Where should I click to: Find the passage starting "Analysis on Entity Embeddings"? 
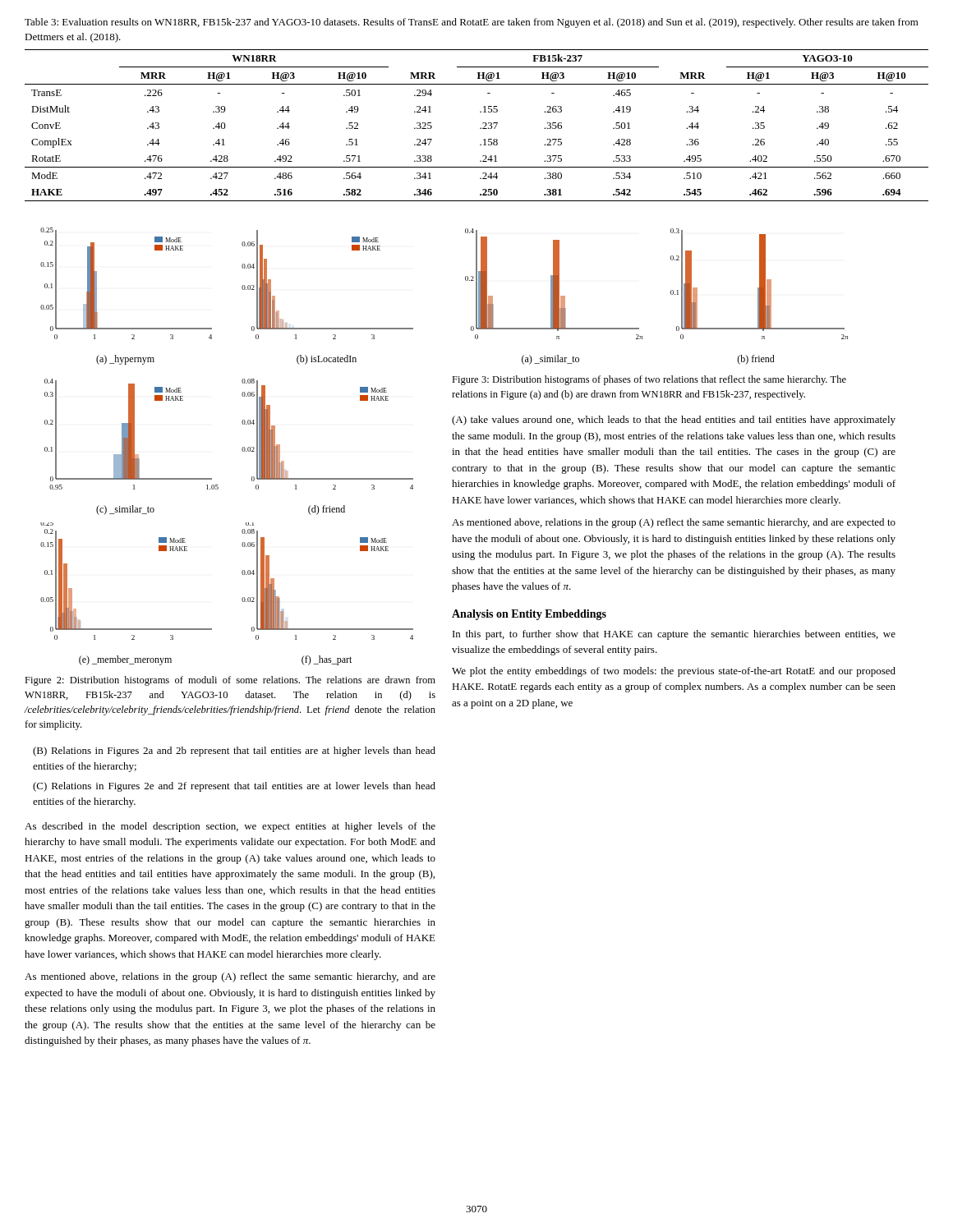pyautogui.click(x=529, y=614)
